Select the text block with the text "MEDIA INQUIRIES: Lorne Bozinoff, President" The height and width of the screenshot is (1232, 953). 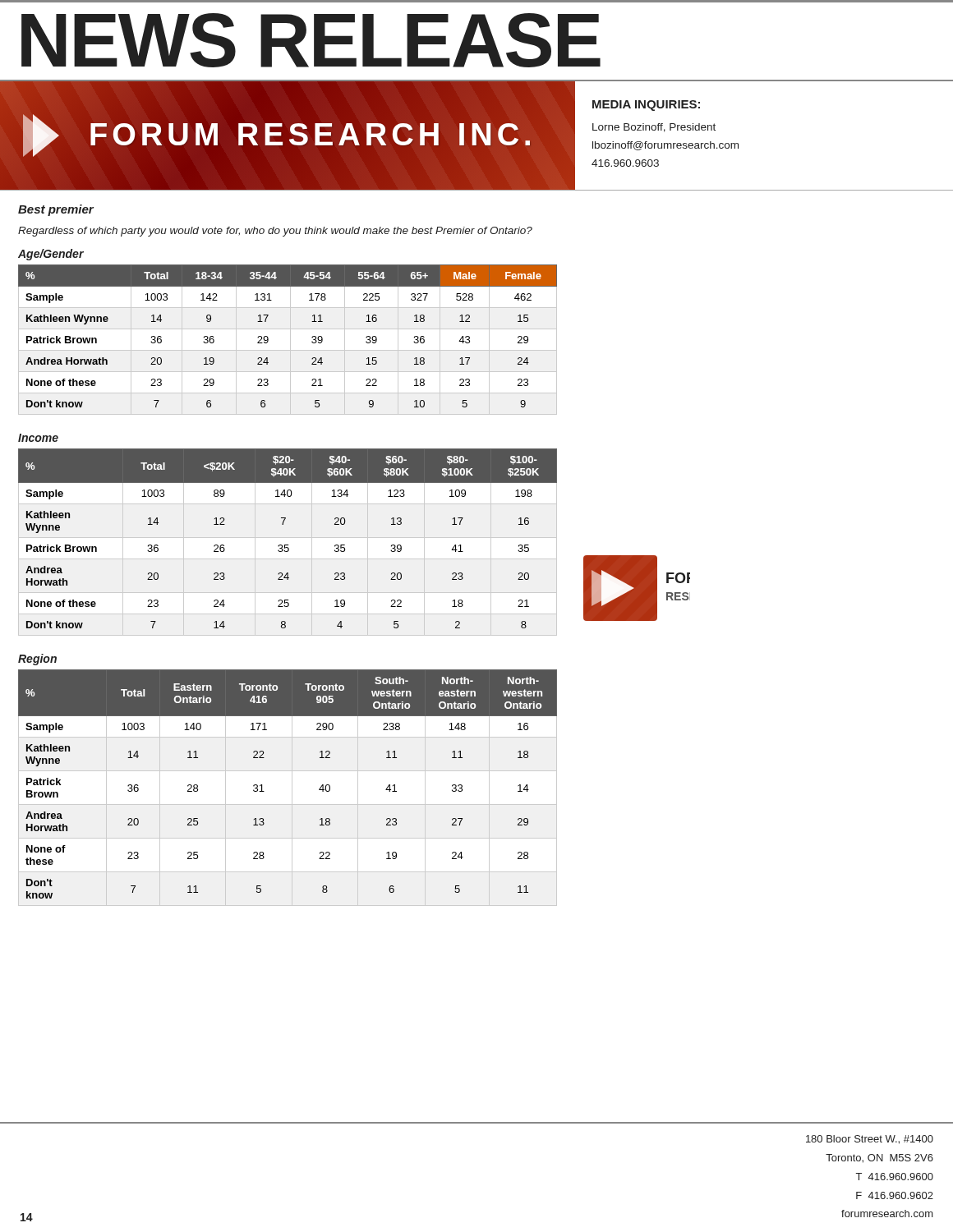[x=665, y=132]
